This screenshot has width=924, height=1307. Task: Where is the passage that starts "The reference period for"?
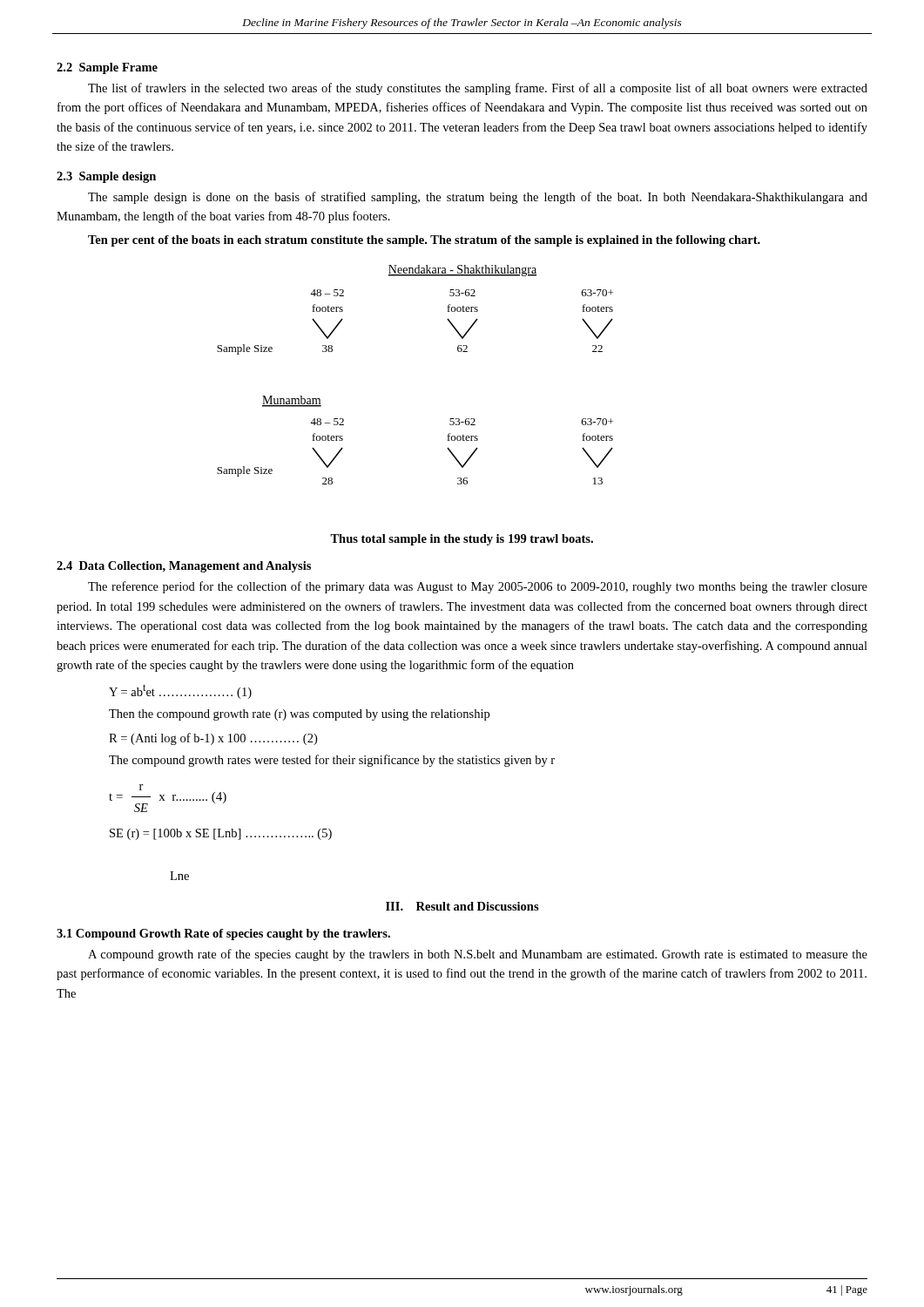(x=462, y=626)
